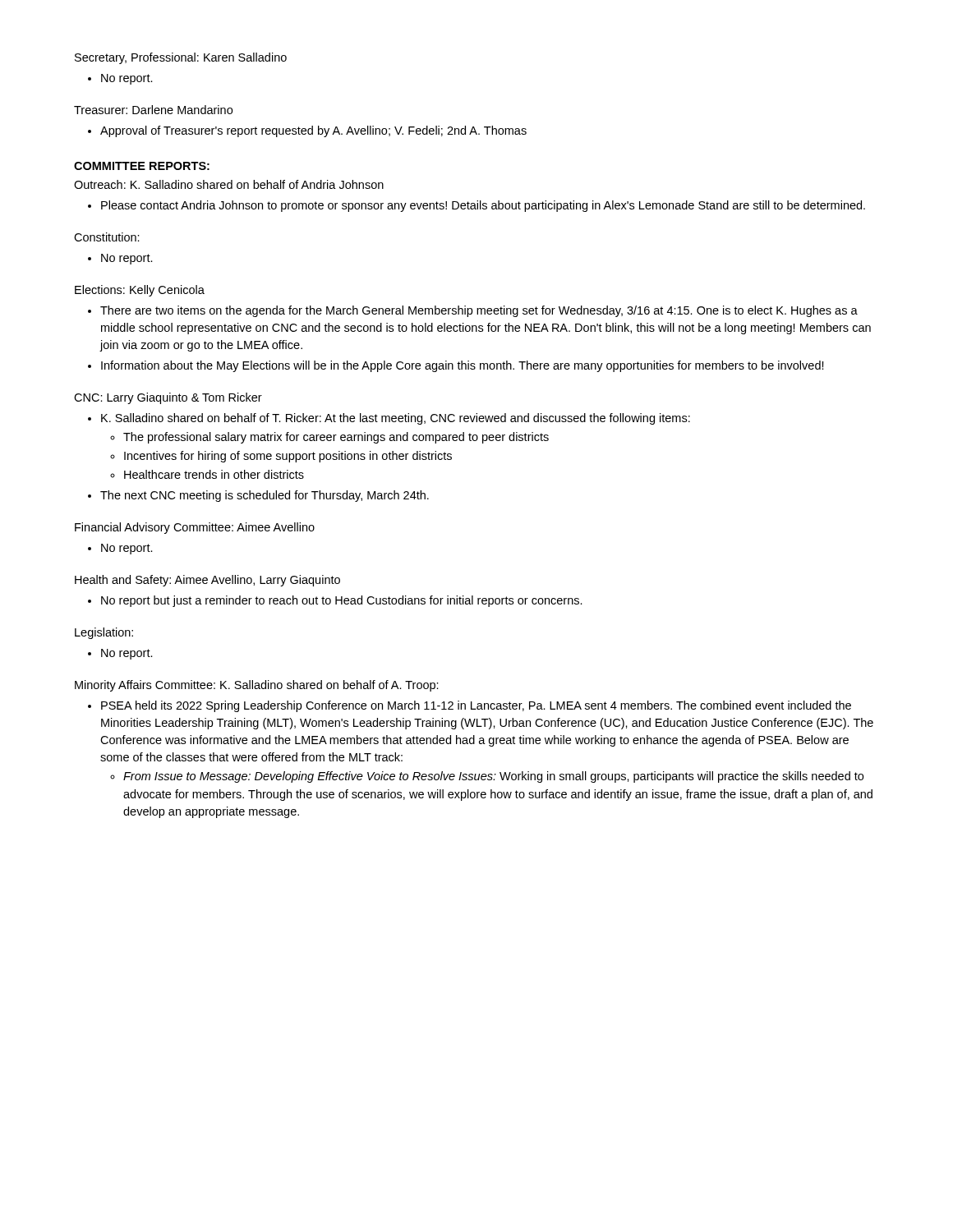Where is the passage that starts "Please contact Andria Johnson to promote or"?
The width and height of the screenshot is (953, 1232).
click(x=483, y=205)
